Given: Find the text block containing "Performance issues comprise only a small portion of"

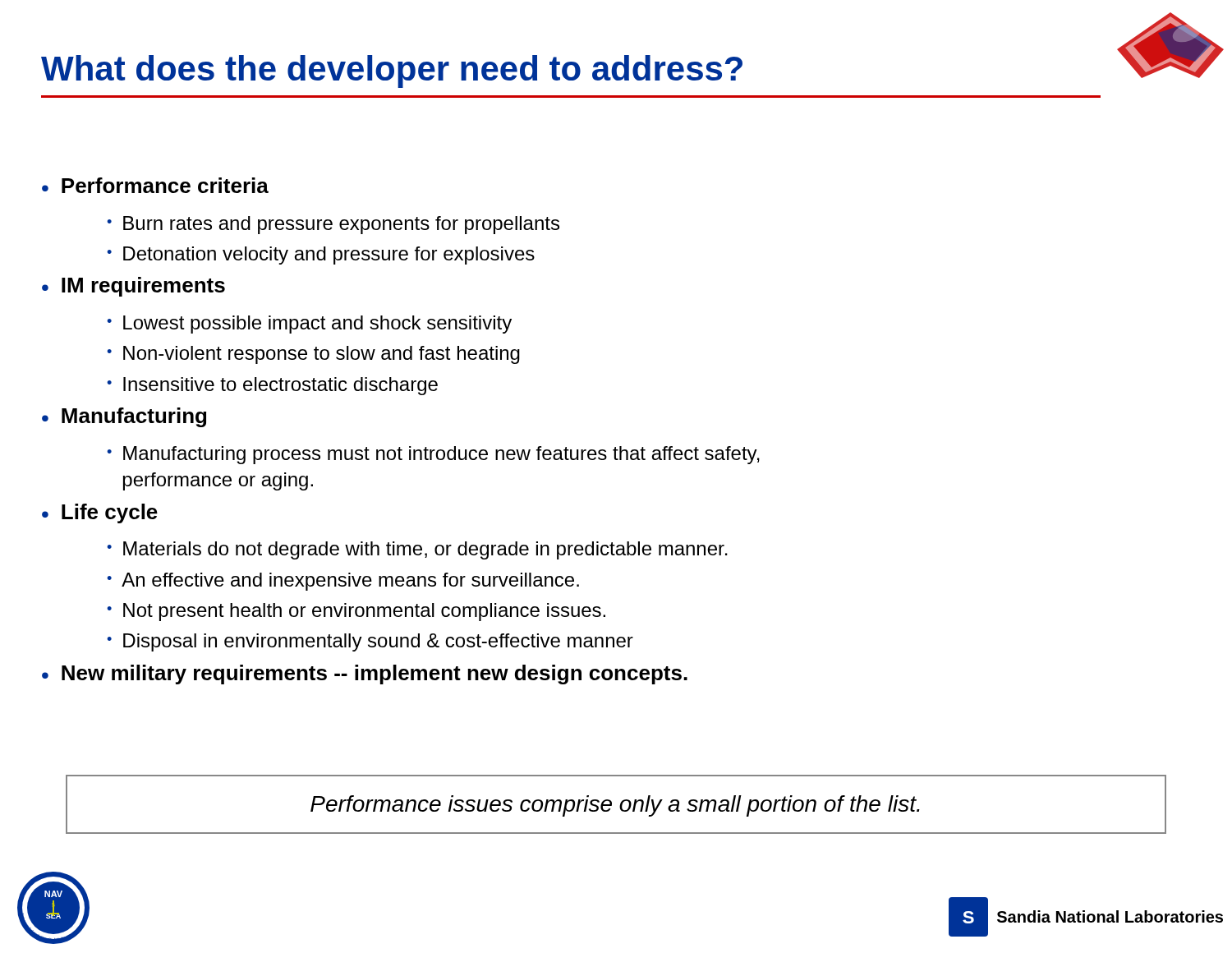Looking at the screenshot, I should coord(616,804).
